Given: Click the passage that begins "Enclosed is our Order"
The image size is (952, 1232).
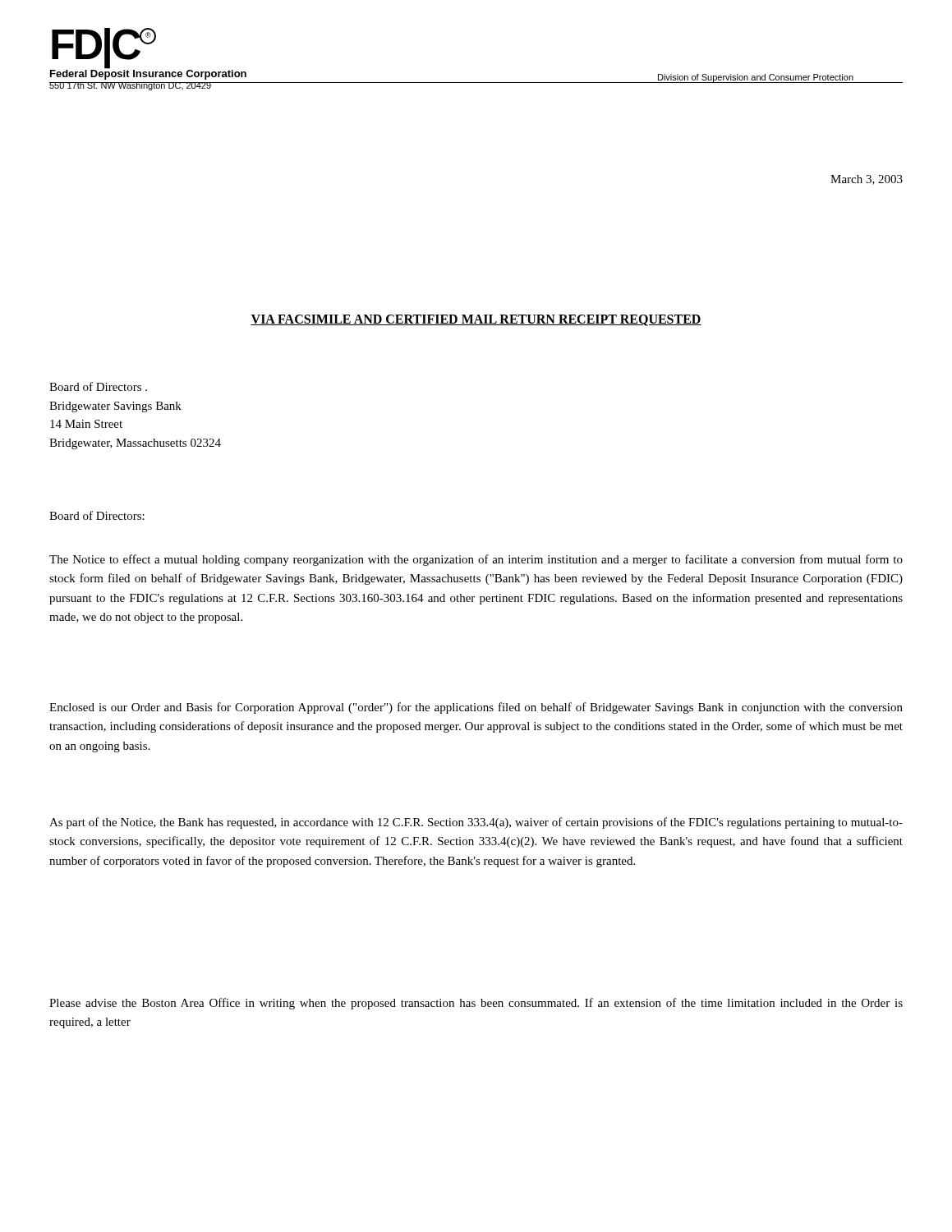Looking at the screenshot, I should coord(476,726).
